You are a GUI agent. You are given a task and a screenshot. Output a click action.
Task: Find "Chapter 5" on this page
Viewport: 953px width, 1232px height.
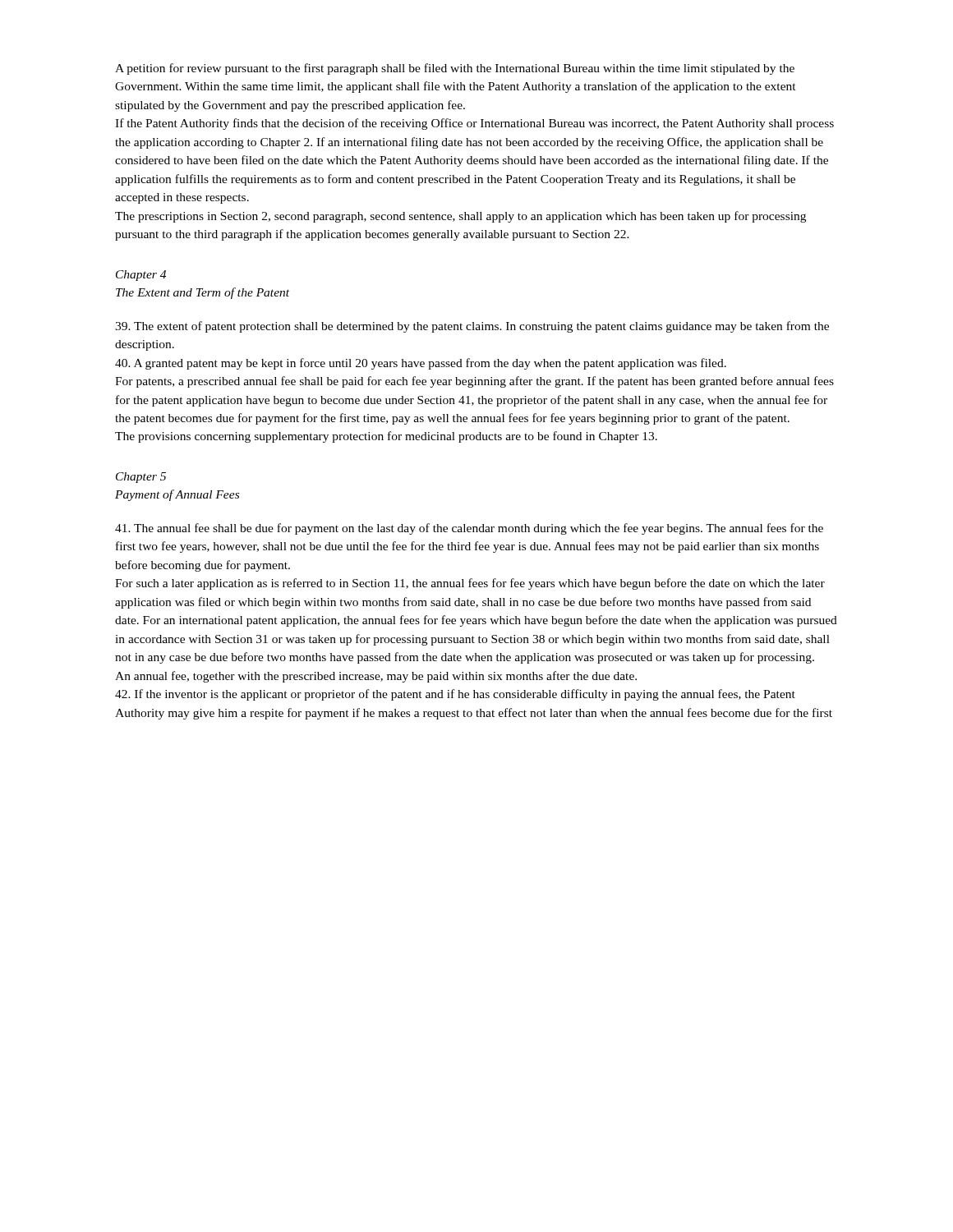click(141, 476)
